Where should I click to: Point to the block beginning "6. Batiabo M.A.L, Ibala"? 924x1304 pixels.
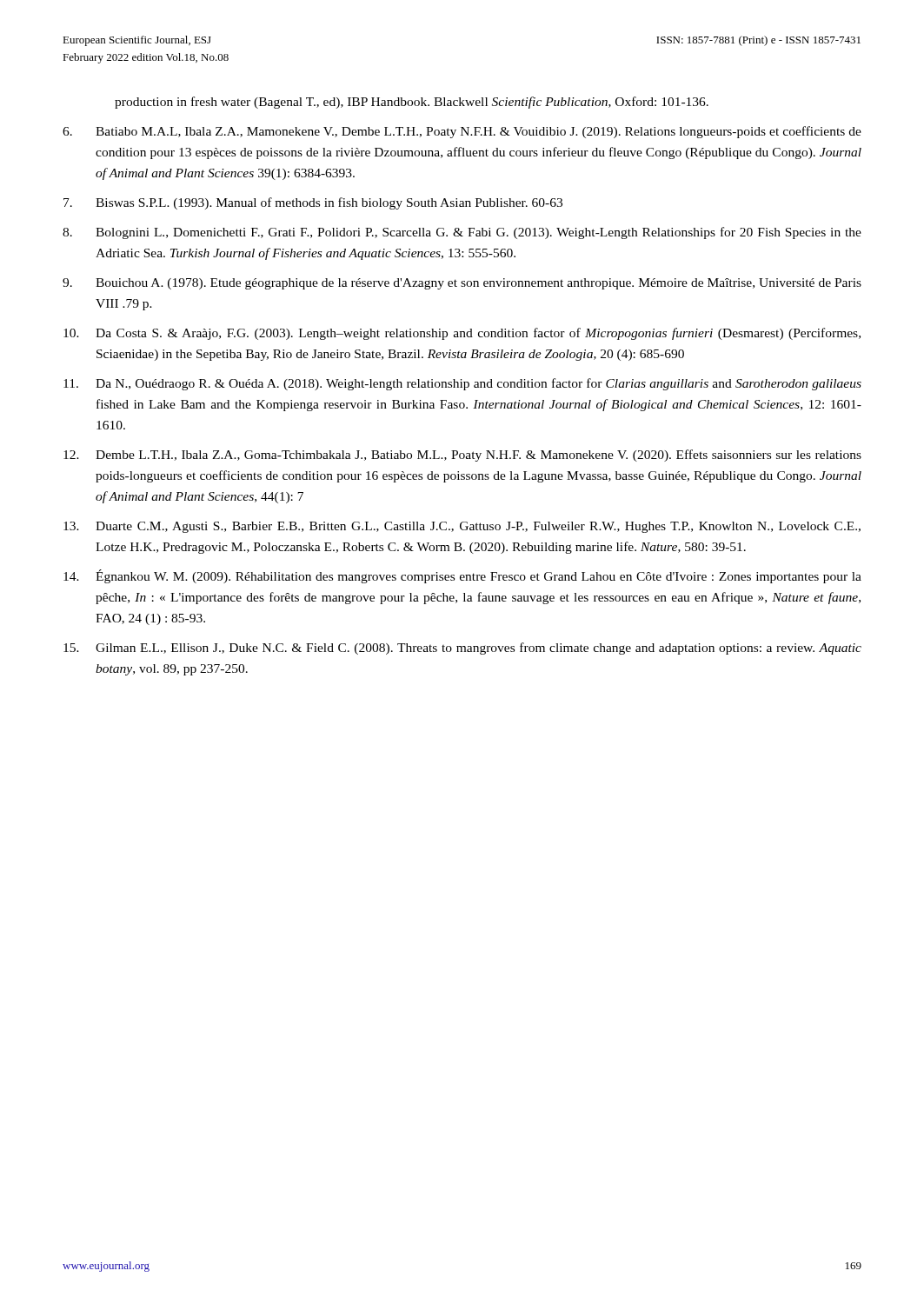pyautogui.click(x=462, y=152)
